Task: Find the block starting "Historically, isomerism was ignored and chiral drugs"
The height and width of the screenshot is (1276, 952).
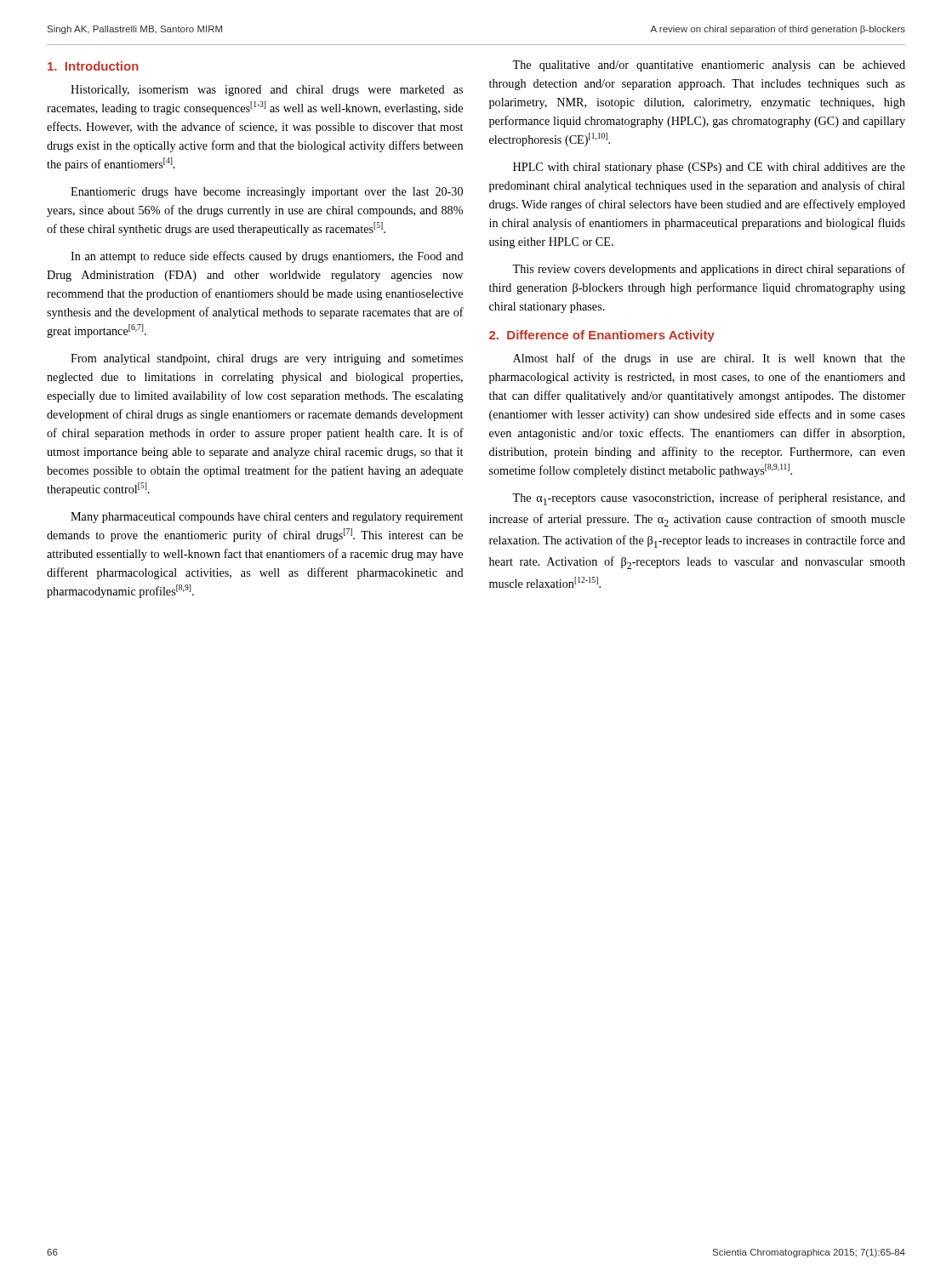Action: coord(255,127)
